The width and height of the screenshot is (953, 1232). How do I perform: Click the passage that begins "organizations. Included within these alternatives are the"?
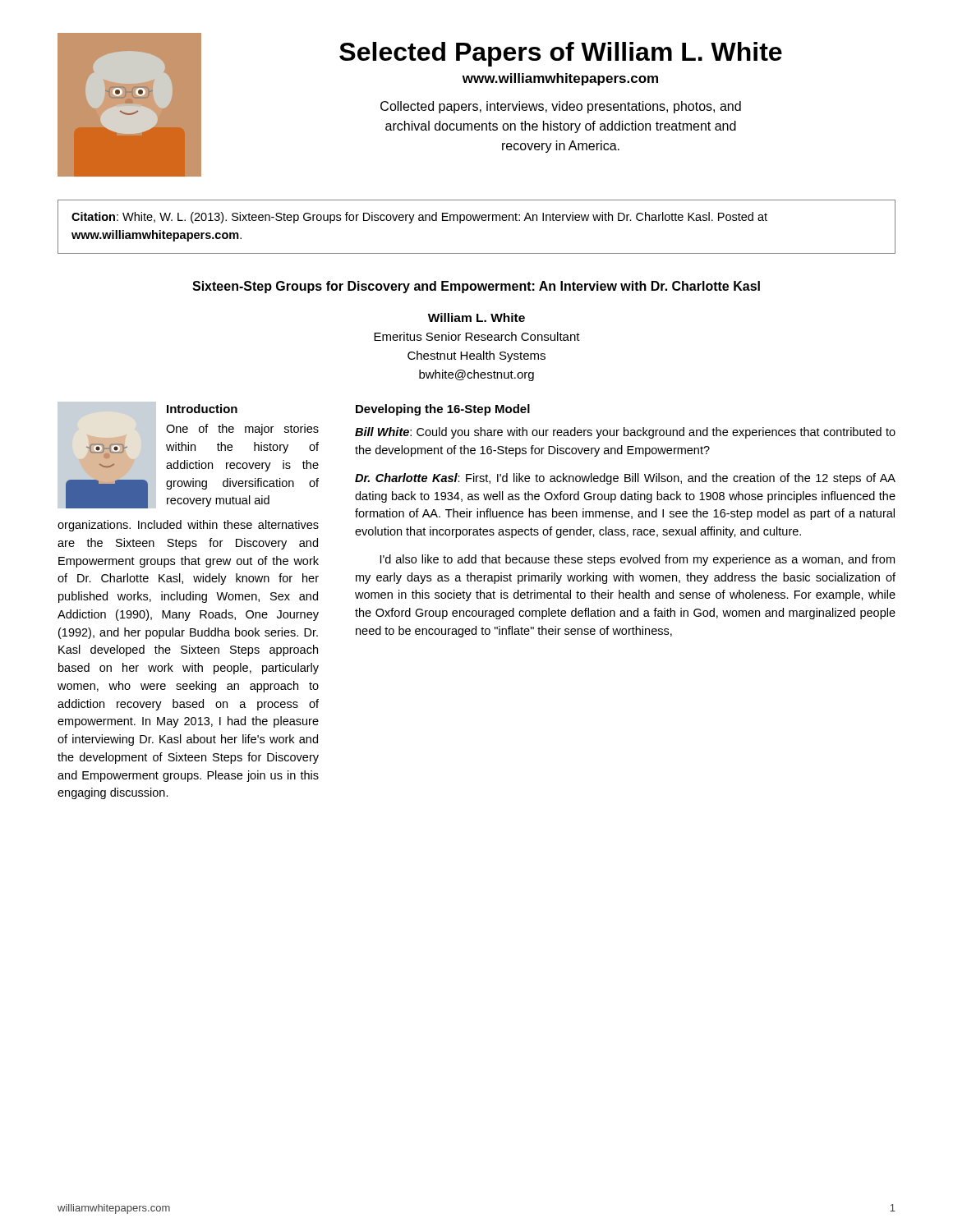point(188,659)
